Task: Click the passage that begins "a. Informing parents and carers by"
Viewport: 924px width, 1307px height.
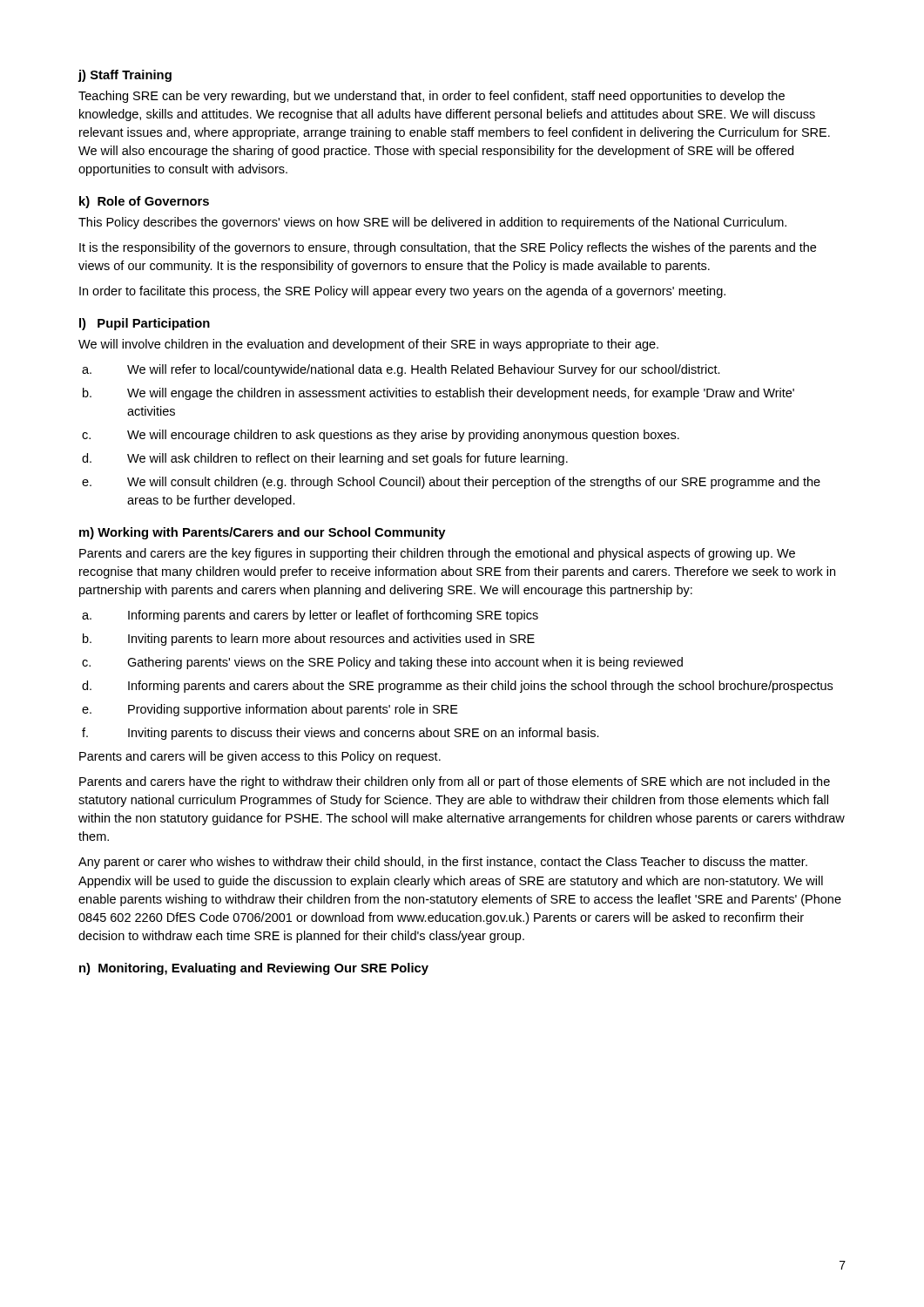Action: click(462, 616)
